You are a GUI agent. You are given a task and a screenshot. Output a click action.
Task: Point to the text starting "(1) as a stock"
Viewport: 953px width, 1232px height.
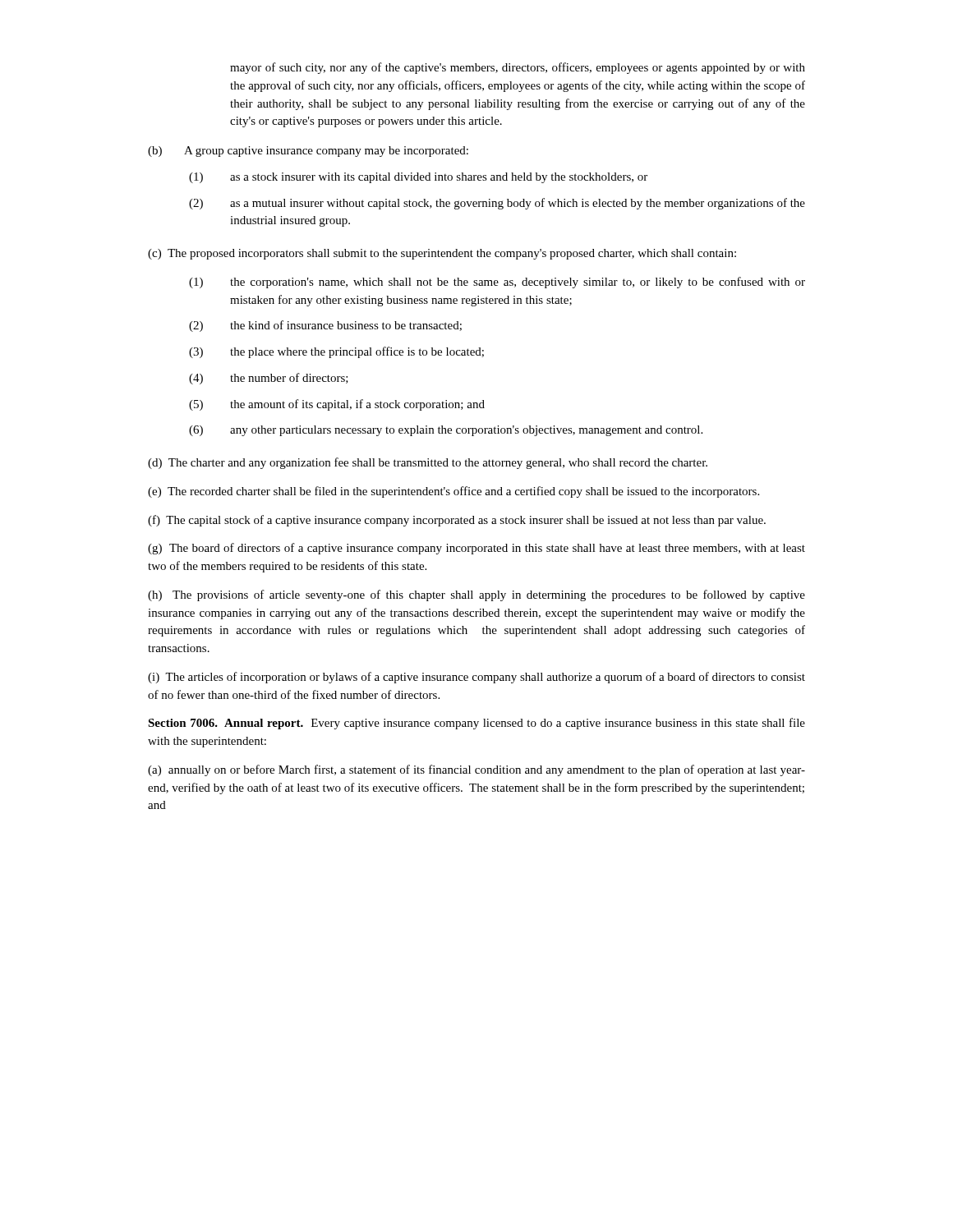(x=418, y=177)
